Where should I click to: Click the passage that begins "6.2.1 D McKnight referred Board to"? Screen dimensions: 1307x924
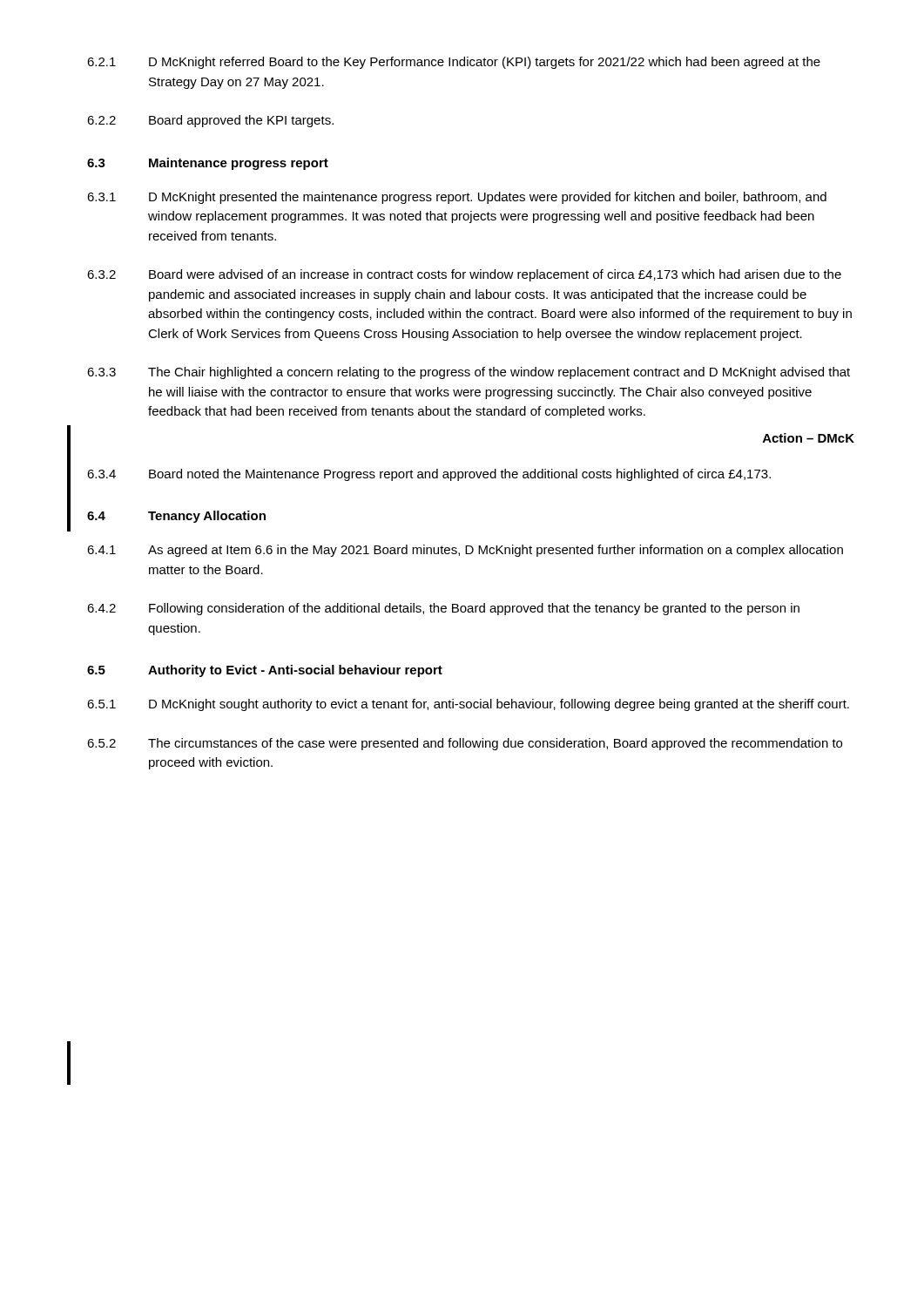click(x=471, y=72)
